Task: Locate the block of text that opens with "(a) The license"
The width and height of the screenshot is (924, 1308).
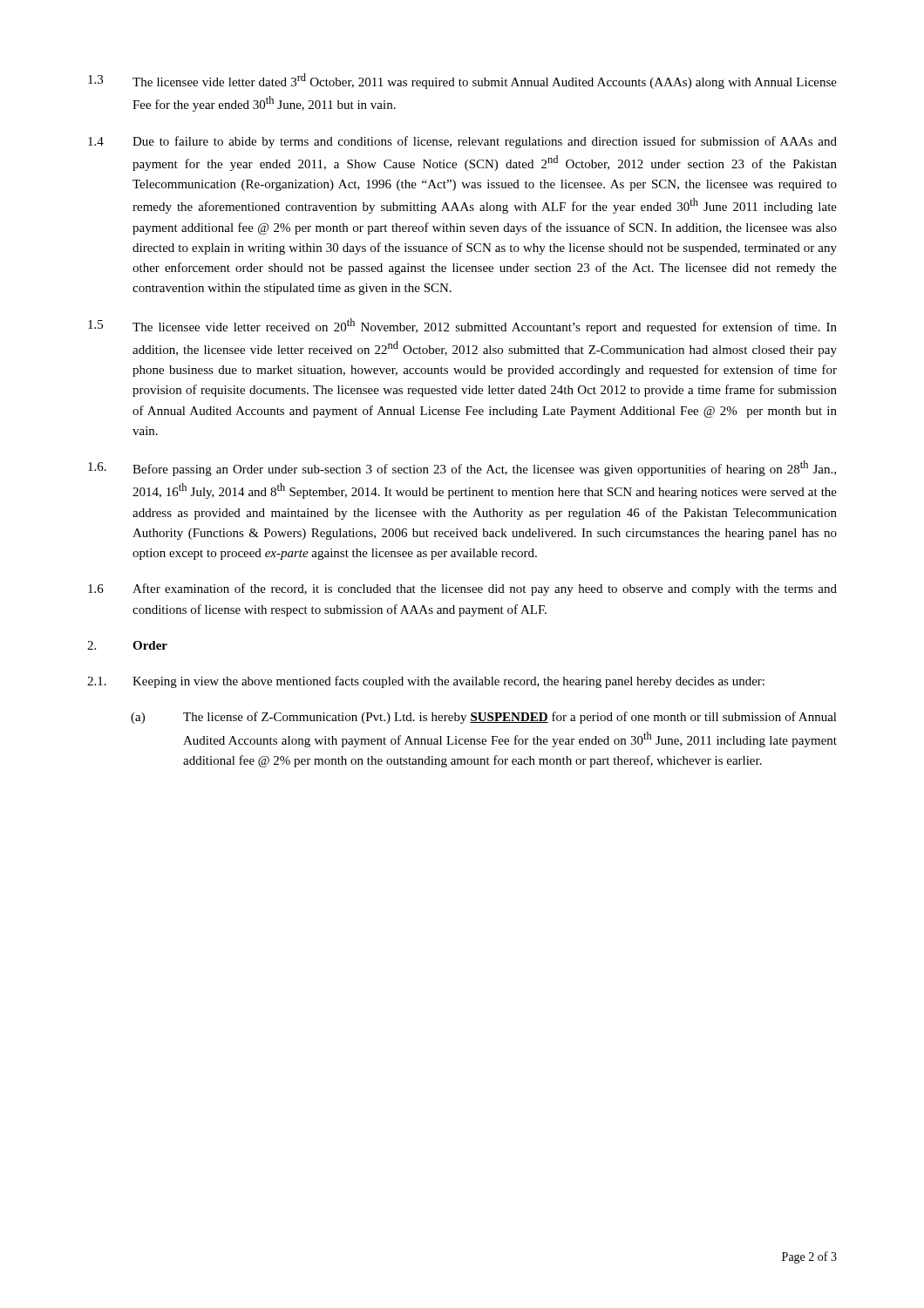Action: [484, 739]
